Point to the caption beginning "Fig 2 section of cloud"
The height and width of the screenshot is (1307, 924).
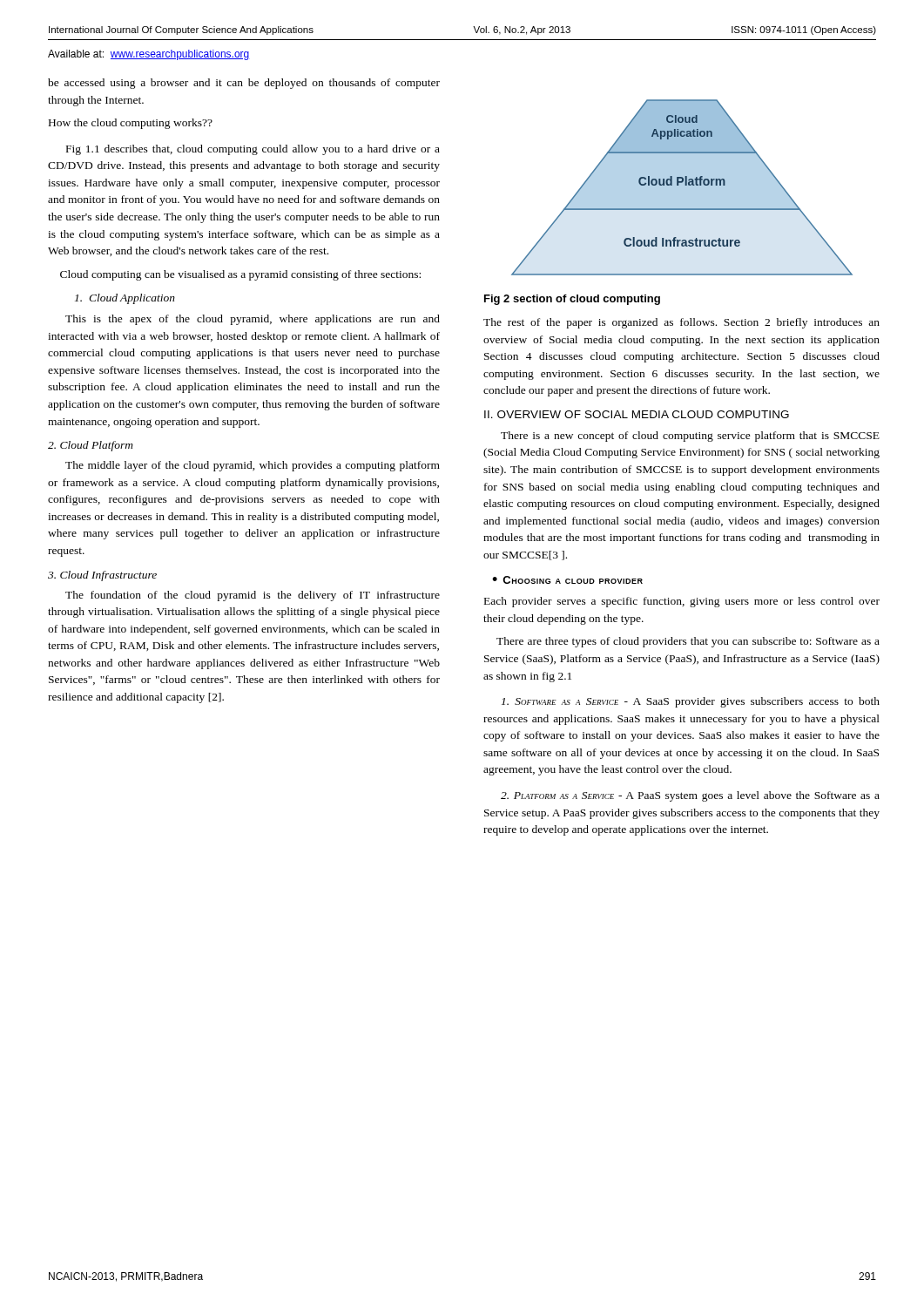572,298
